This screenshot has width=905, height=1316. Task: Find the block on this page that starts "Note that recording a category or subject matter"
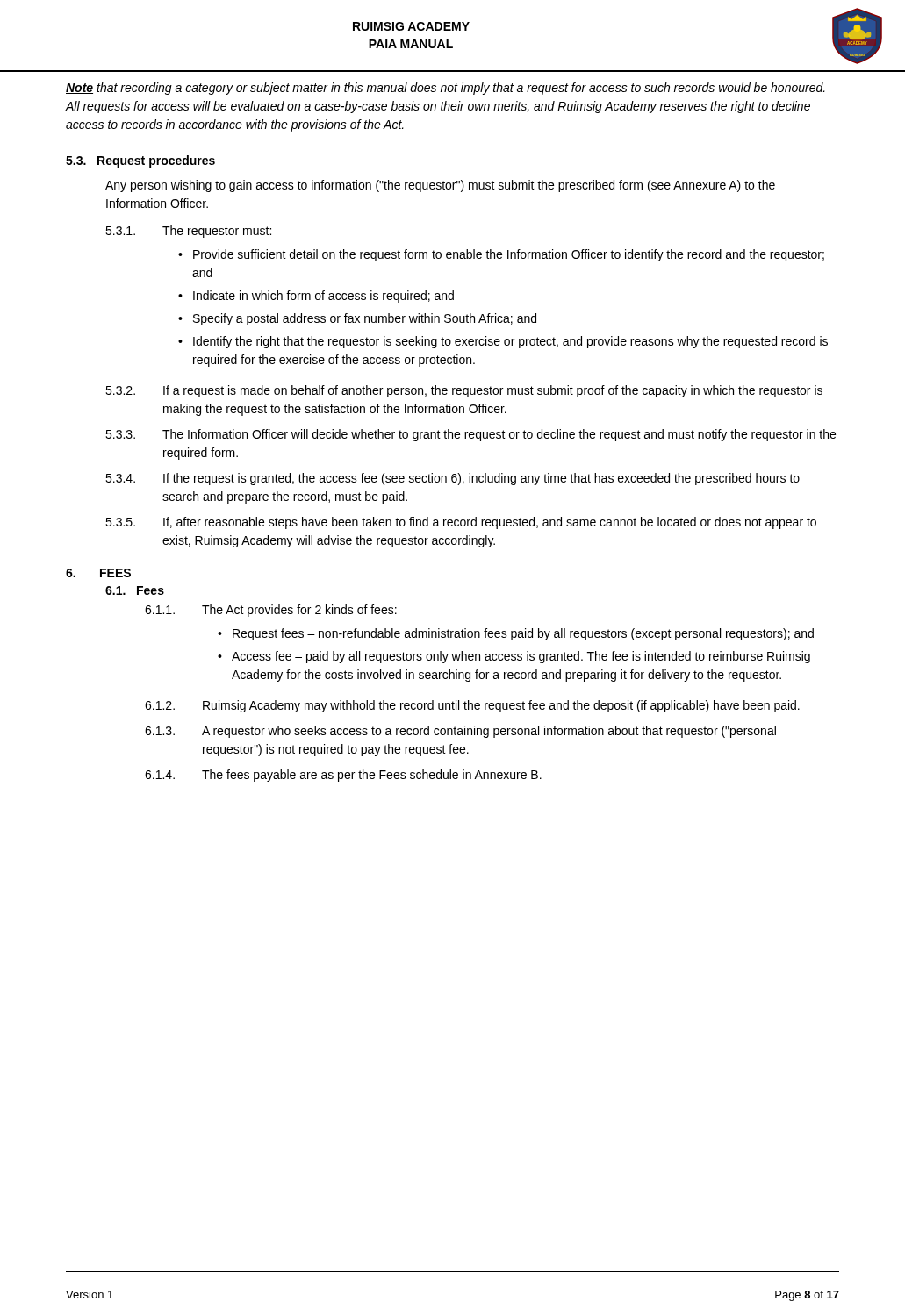[x=448, y=106]
